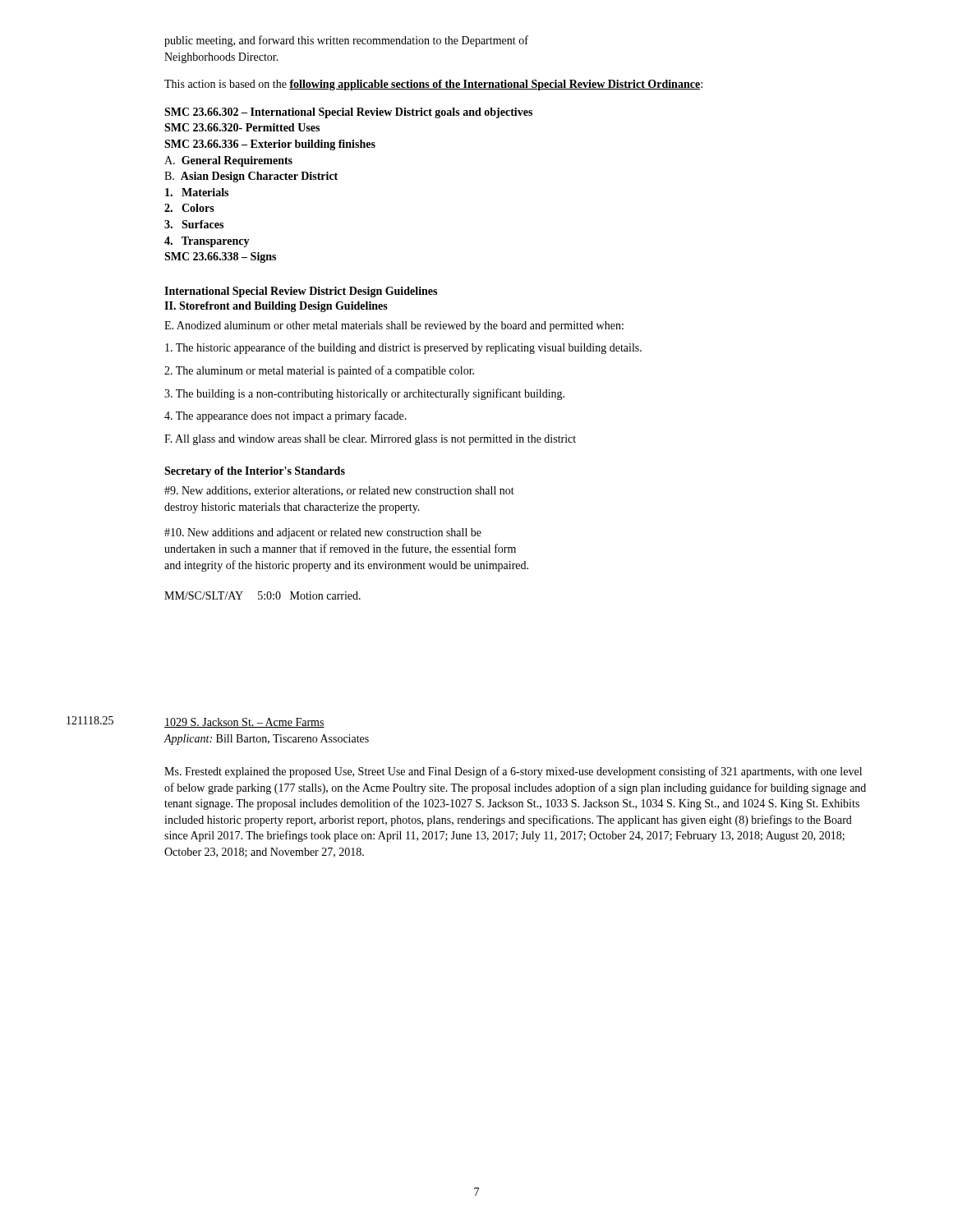Find the element starting "3. The building is a non-contributing"
Image resolution: width=953 pixels, height=1232 pixels.
click(518, 394)
